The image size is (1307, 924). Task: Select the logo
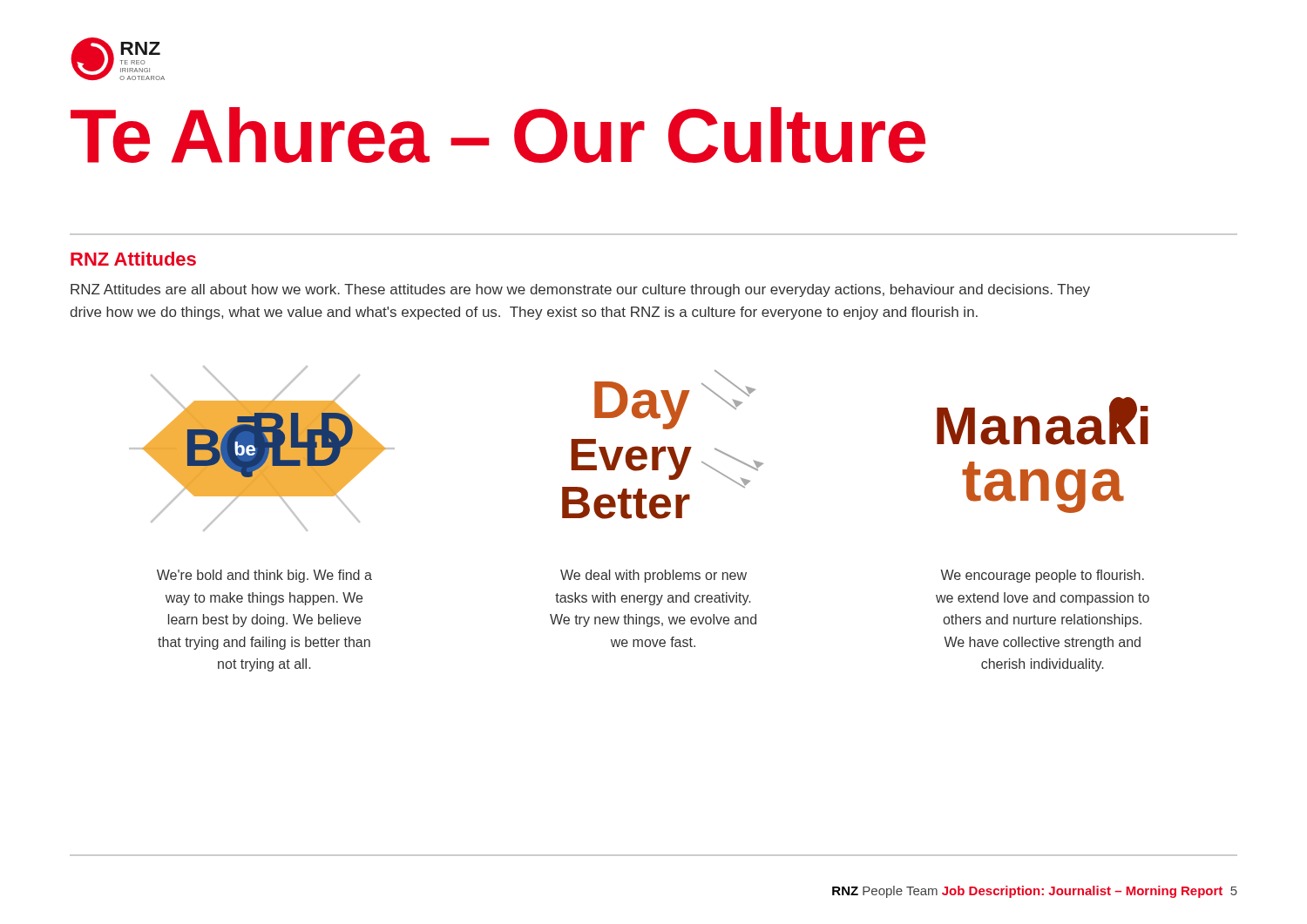(148, 59)
